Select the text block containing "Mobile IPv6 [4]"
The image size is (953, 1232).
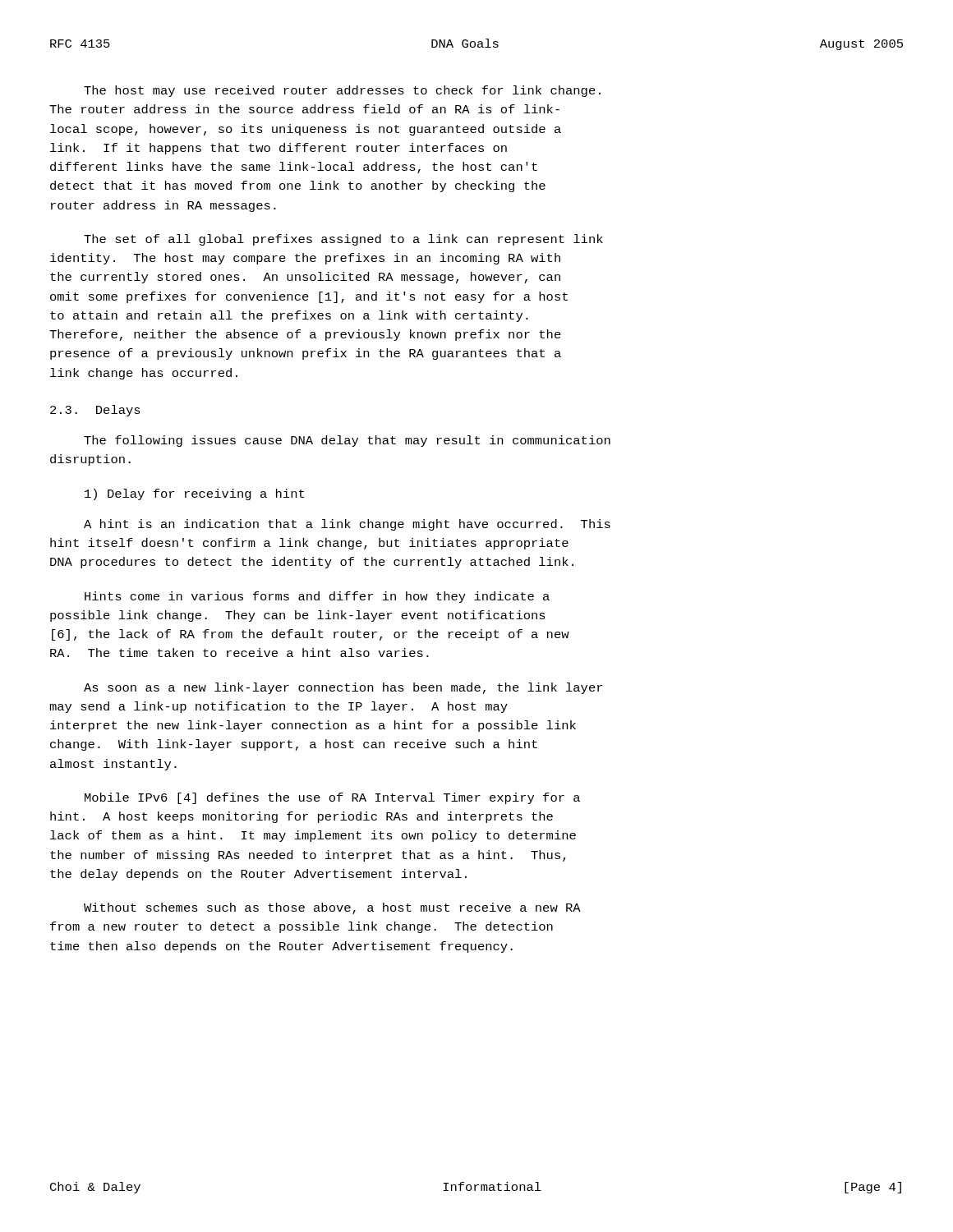(x=315, y=836)
